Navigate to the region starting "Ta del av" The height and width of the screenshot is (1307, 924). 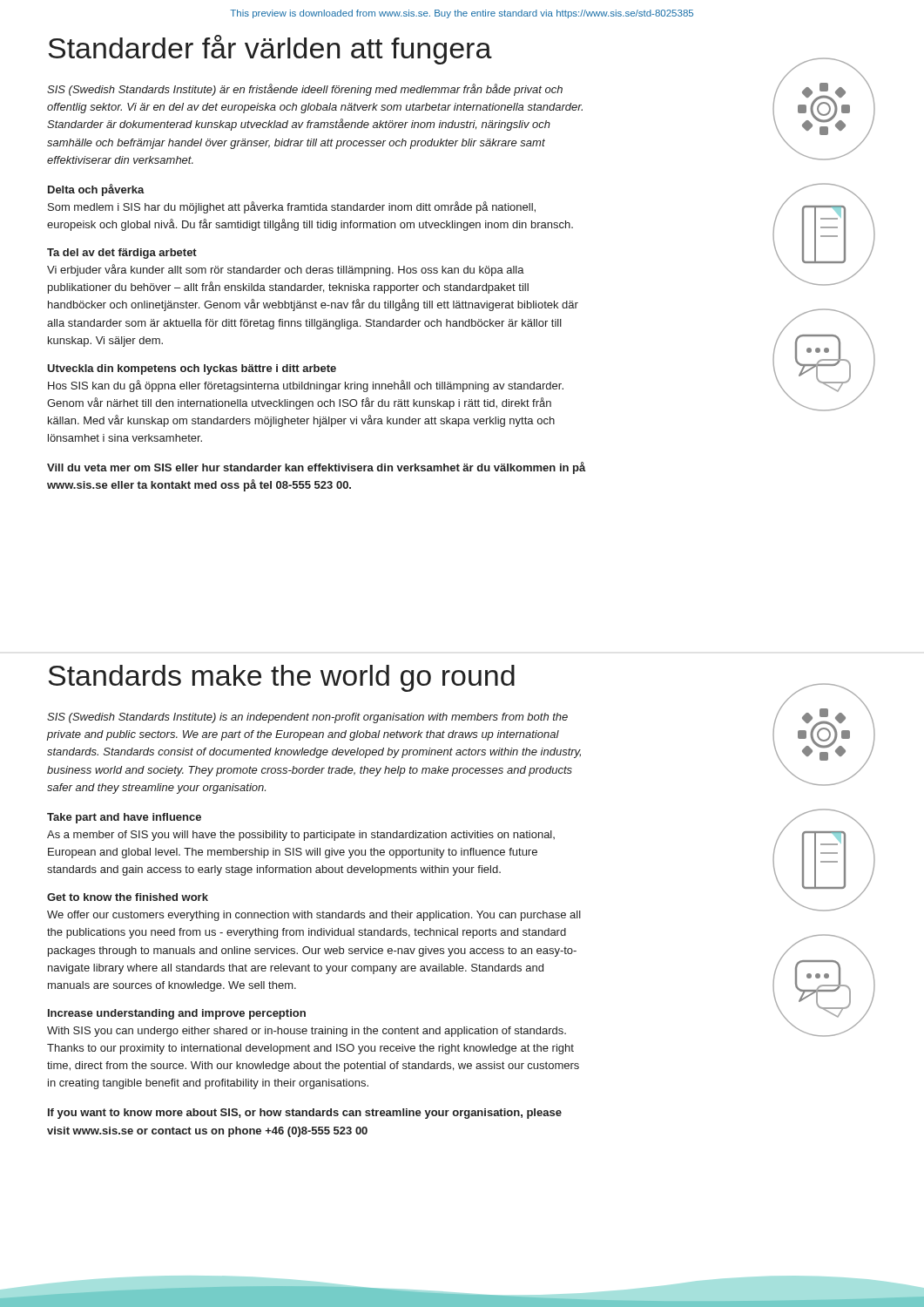pyautogui.click(x=122, y=252)
